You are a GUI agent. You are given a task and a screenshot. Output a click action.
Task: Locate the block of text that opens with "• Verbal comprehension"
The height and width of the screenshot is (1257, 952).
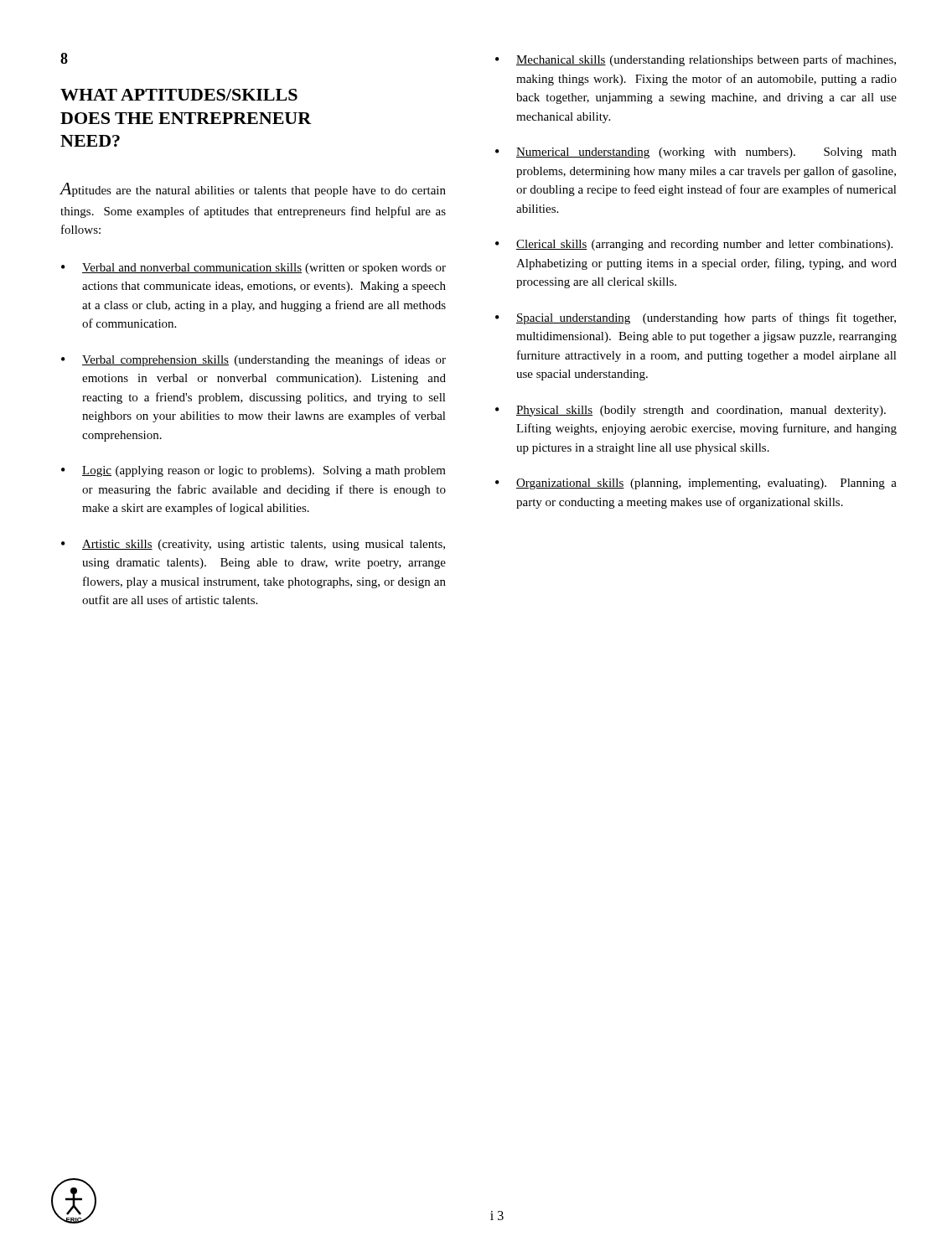point(253,397)
